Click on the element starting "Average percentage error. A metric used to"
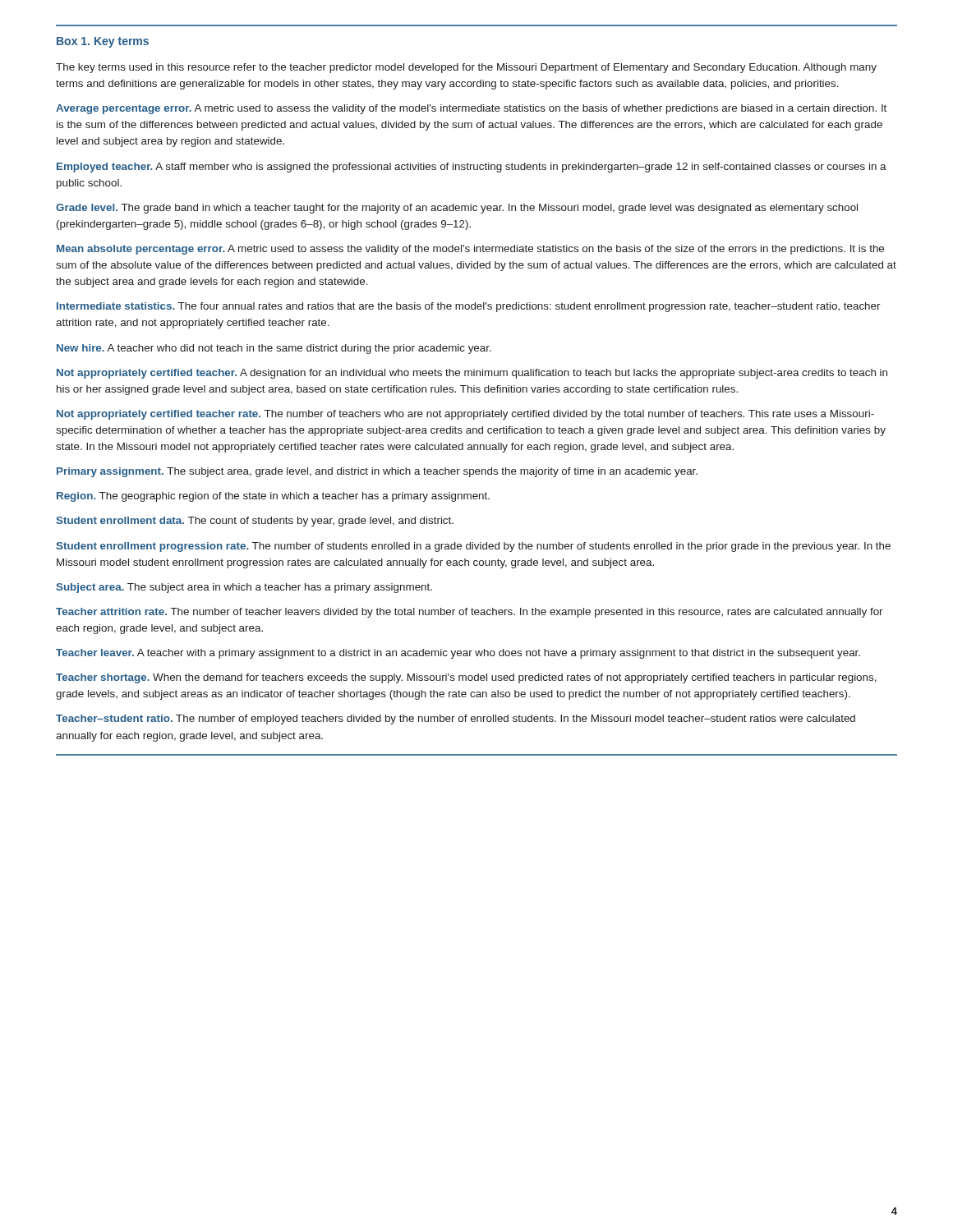Viewport: 953px width, 1232px height. [x=471, y=125]
